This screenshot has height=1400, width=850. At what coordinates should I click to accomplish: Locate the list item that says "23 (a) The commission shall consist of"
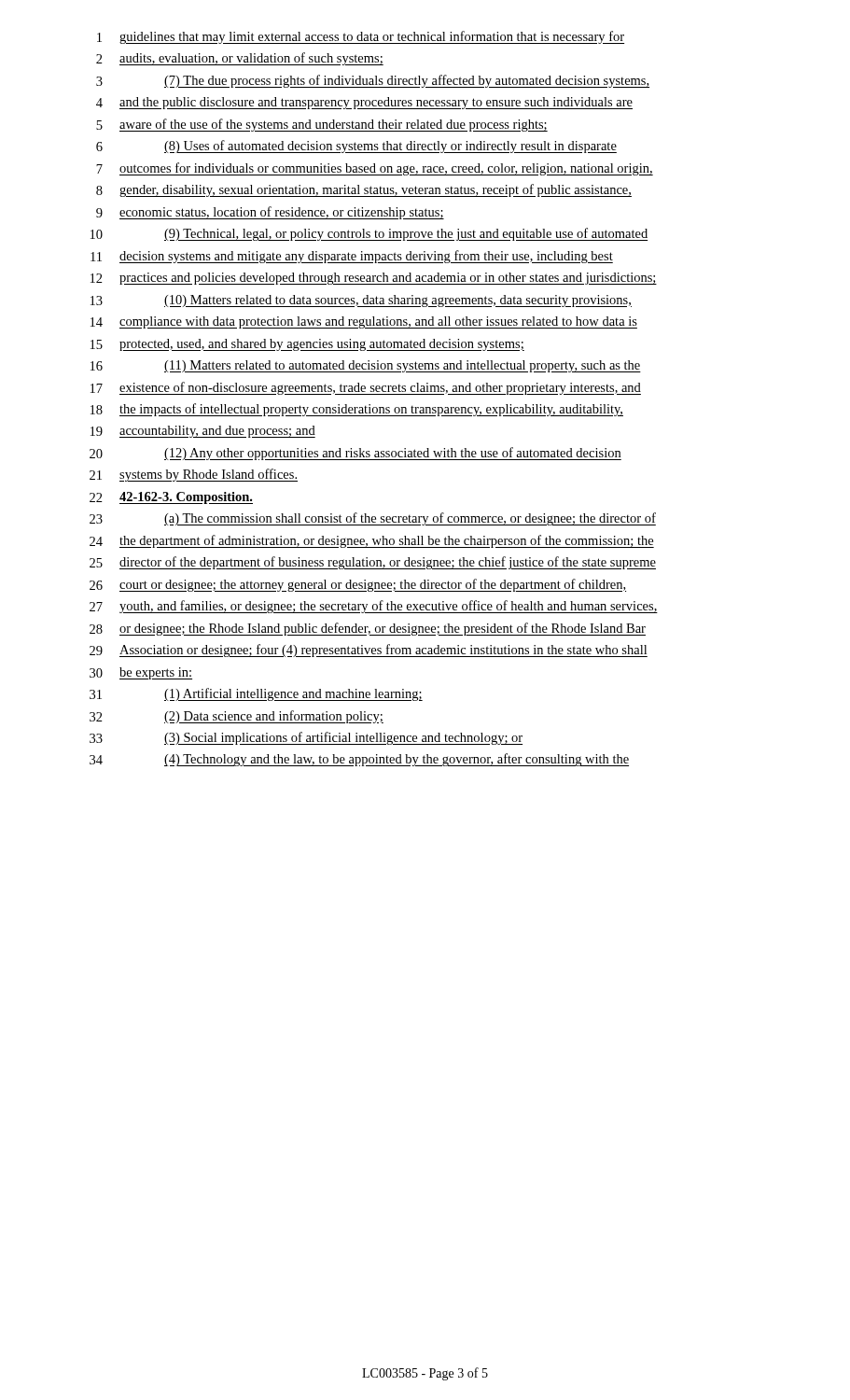[x=435, y=519]
